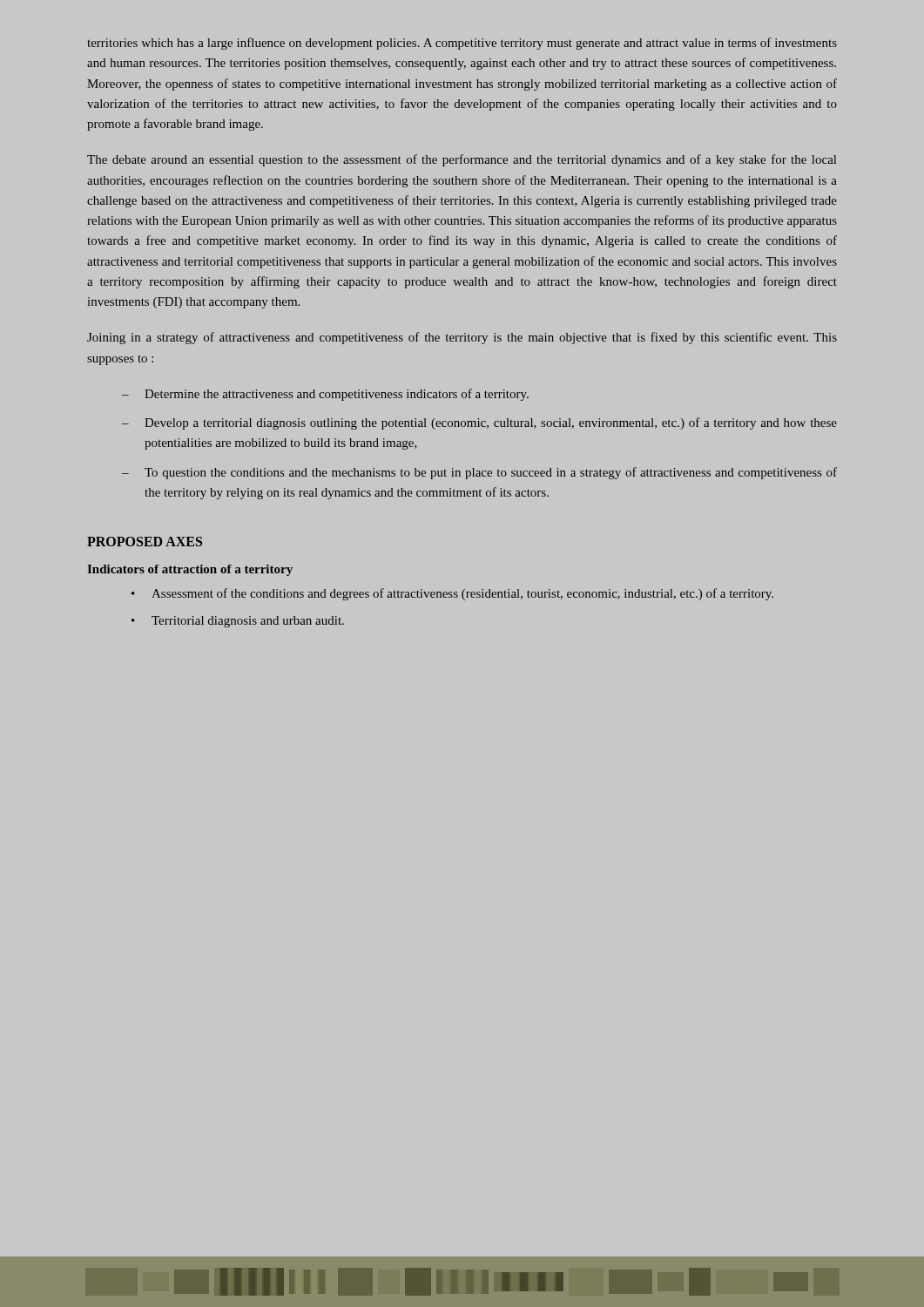Click on the text block with the text "Joining in a strategy of attractiveness and competitiveness"
The height and width of the screenshot is (1307, 924).
click(x=462, y=348)
